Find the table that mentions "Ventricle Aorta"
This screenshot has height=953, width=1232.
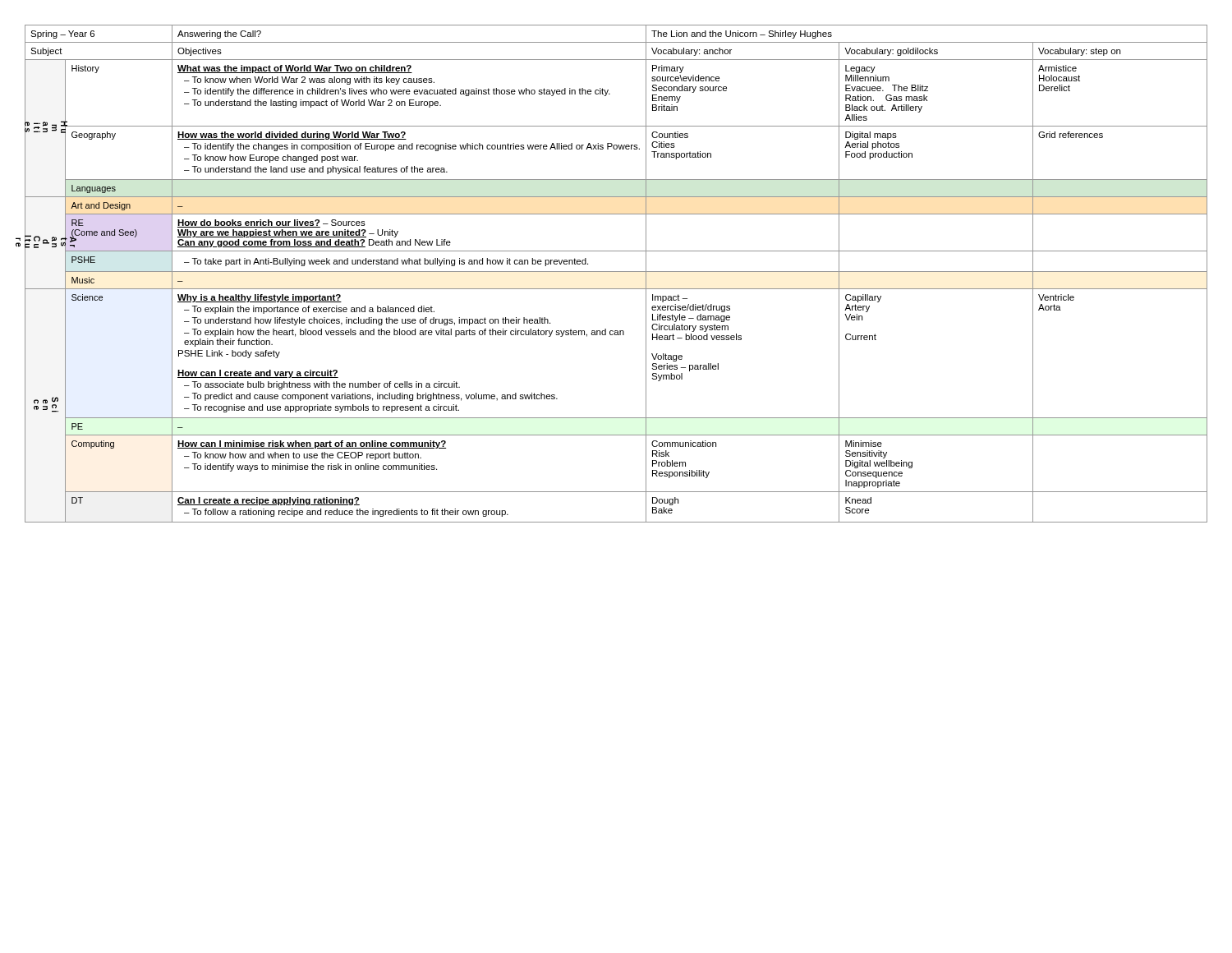616,274
